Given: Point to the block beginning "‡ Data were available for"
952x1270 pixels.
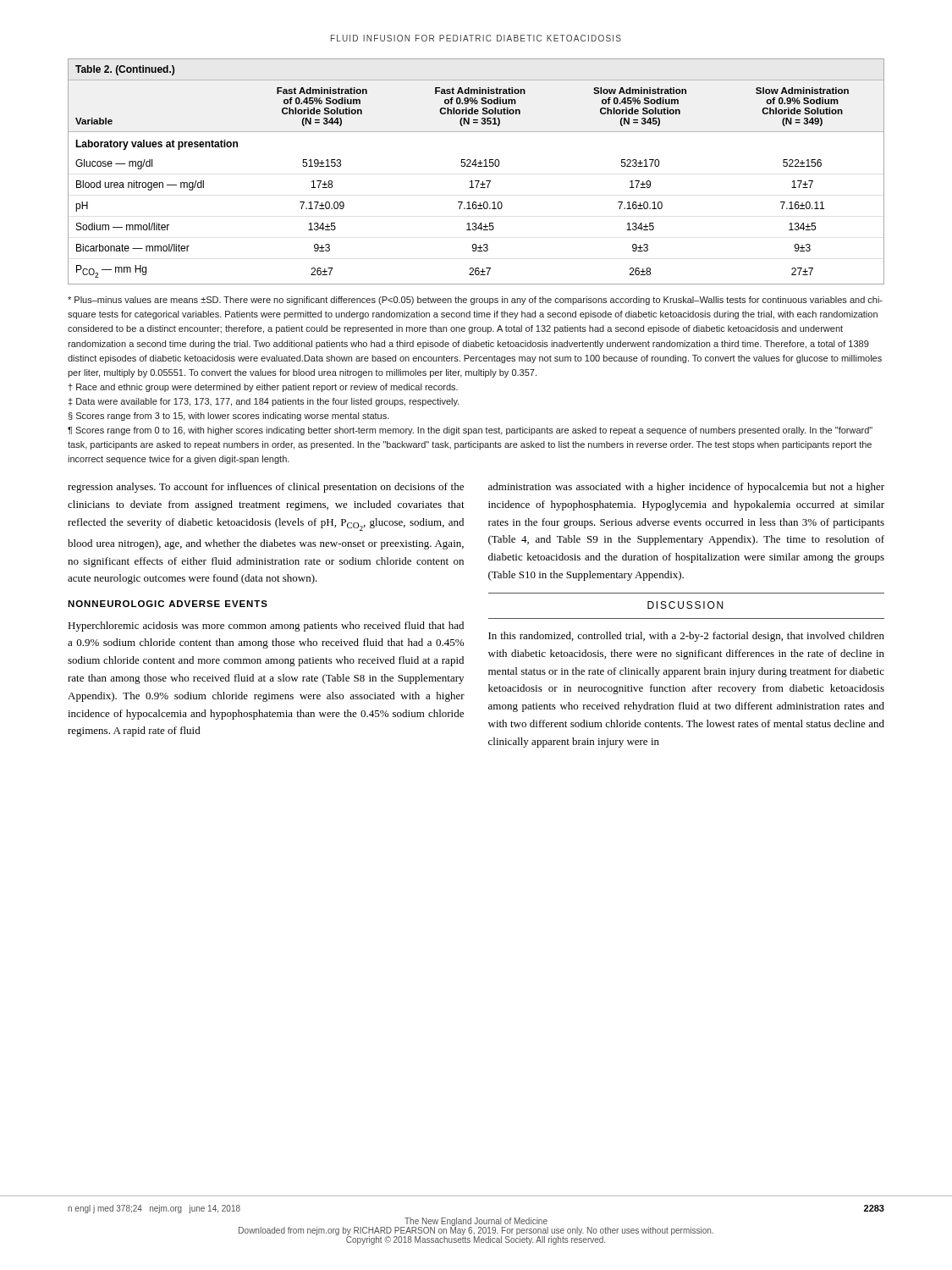Looking at the screenshot, I should click(264, 401).
